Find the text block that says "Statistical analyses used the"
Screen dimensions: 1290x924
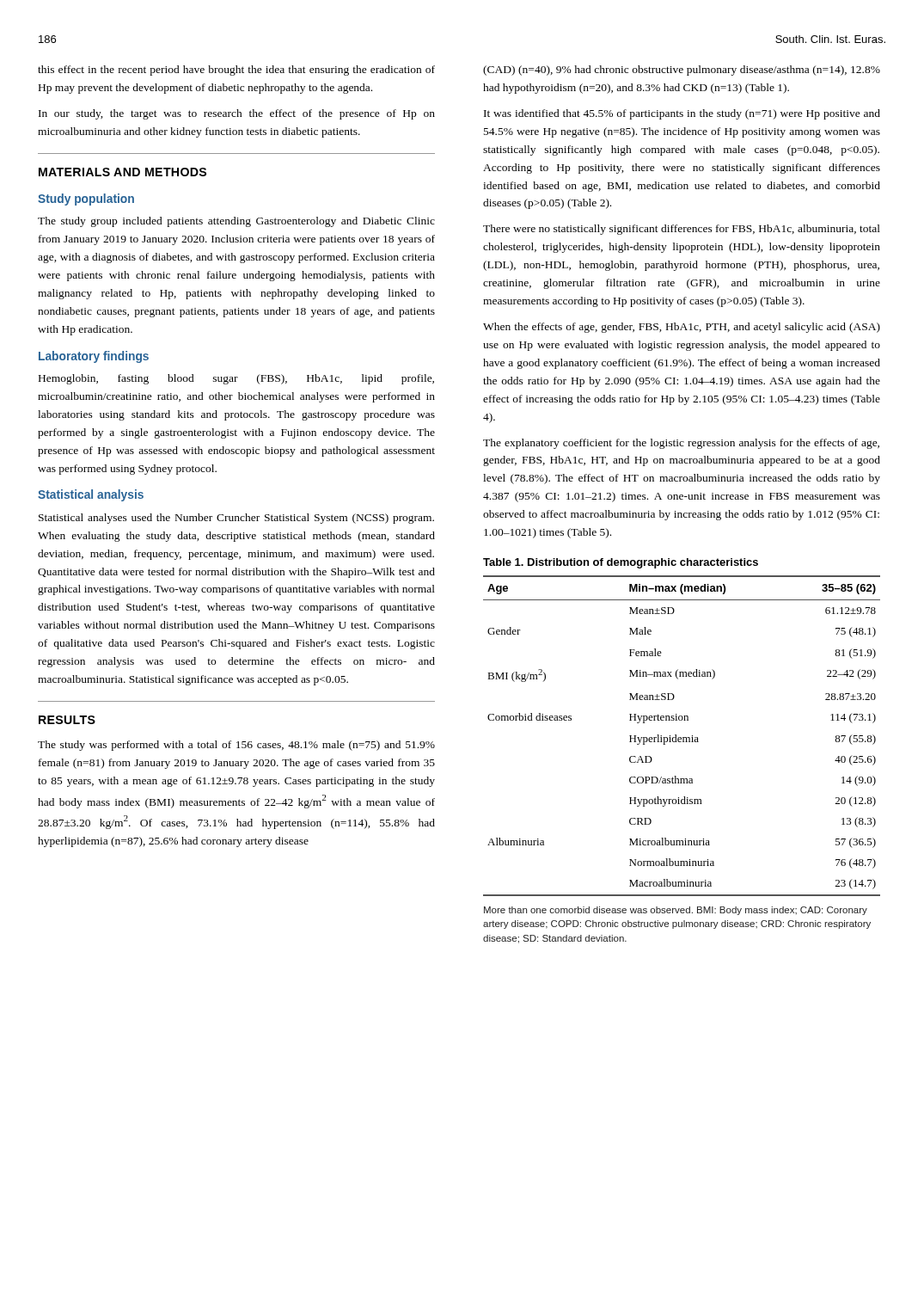tap(236, 599)
